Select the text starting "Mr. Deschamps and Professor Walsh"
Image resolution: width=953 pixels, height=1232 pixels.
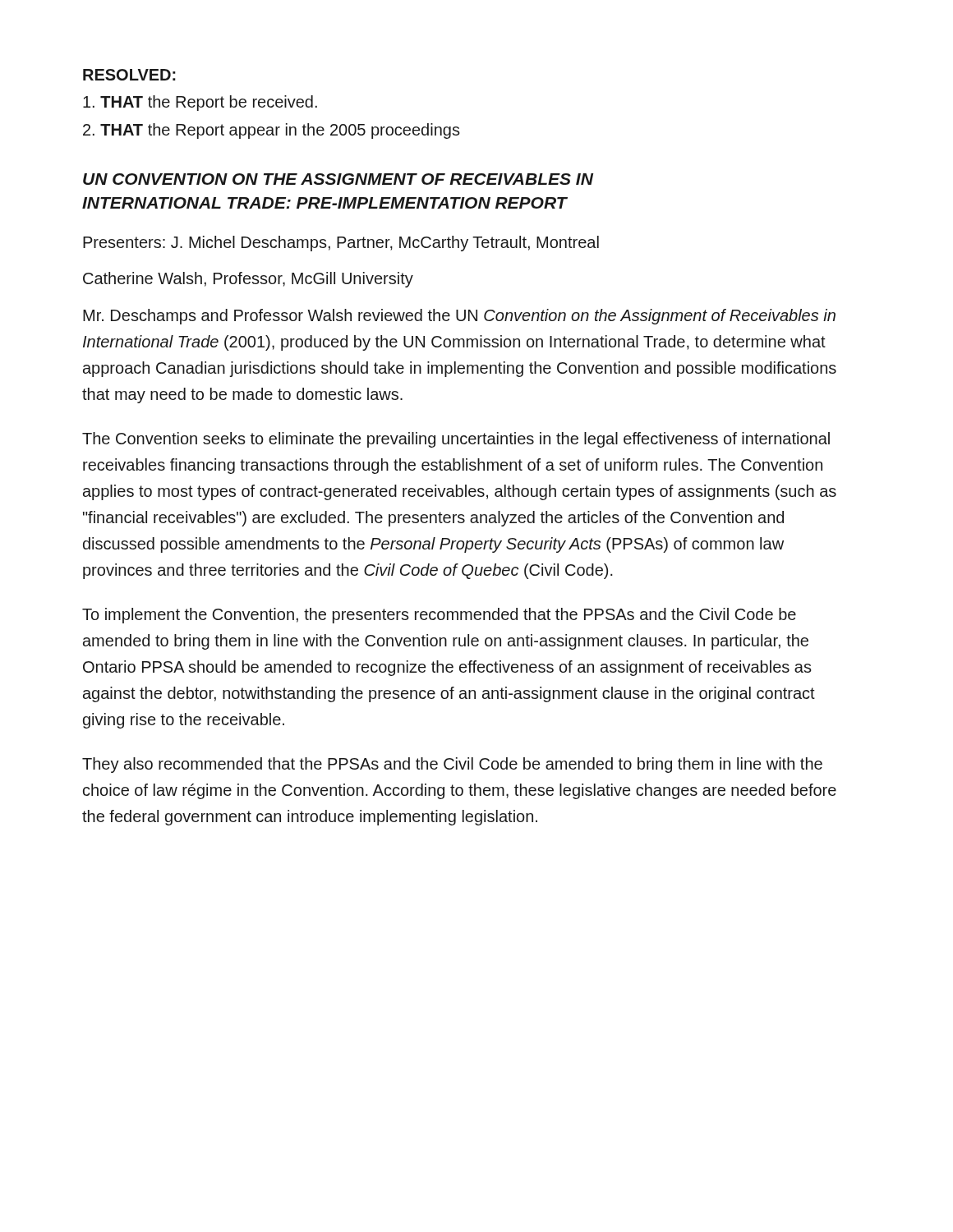pyautogui.click(x=459, y=355)
